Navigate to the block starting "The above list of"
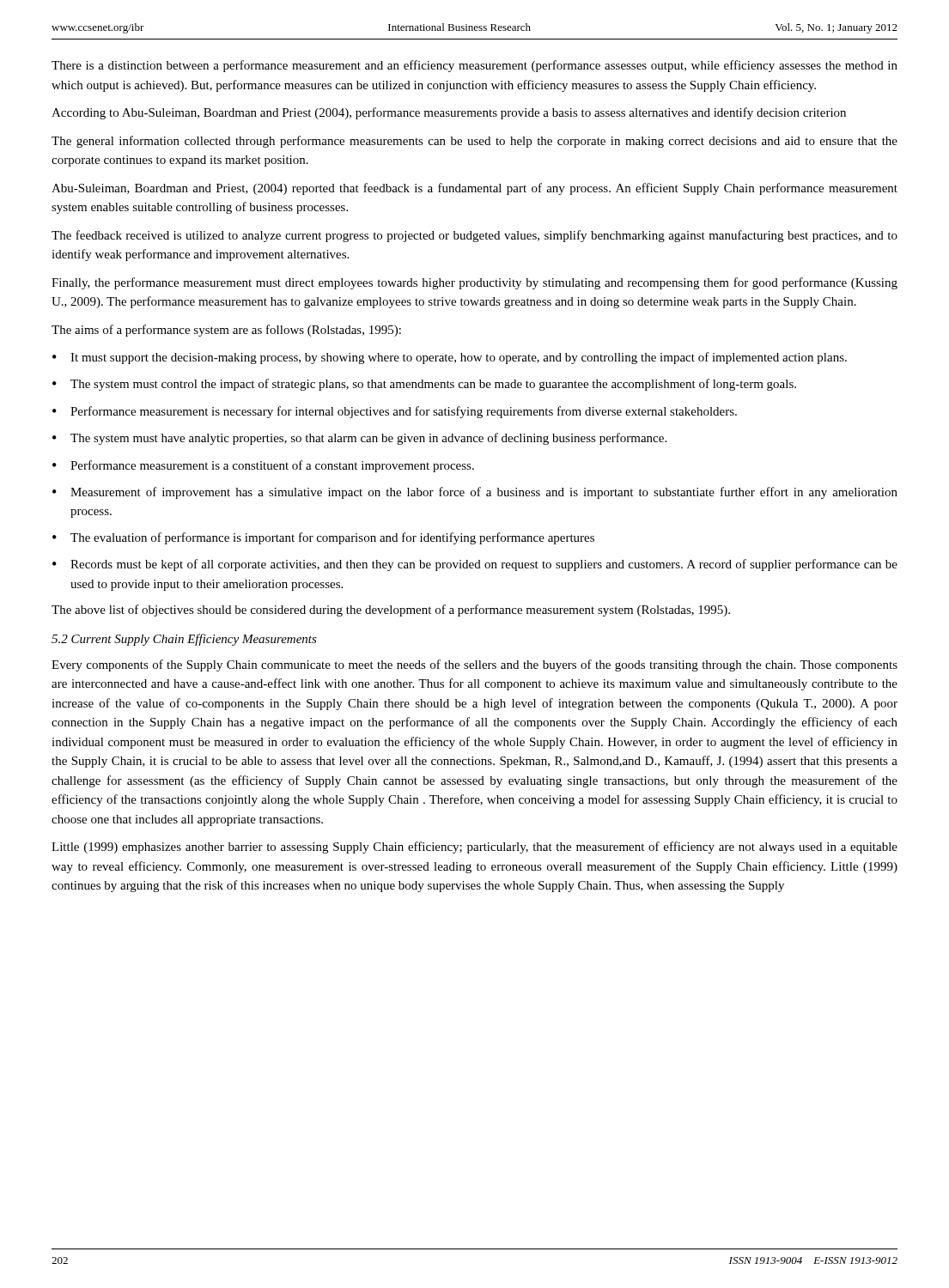Screen dimensions: 1288x949 click(391, 610)
